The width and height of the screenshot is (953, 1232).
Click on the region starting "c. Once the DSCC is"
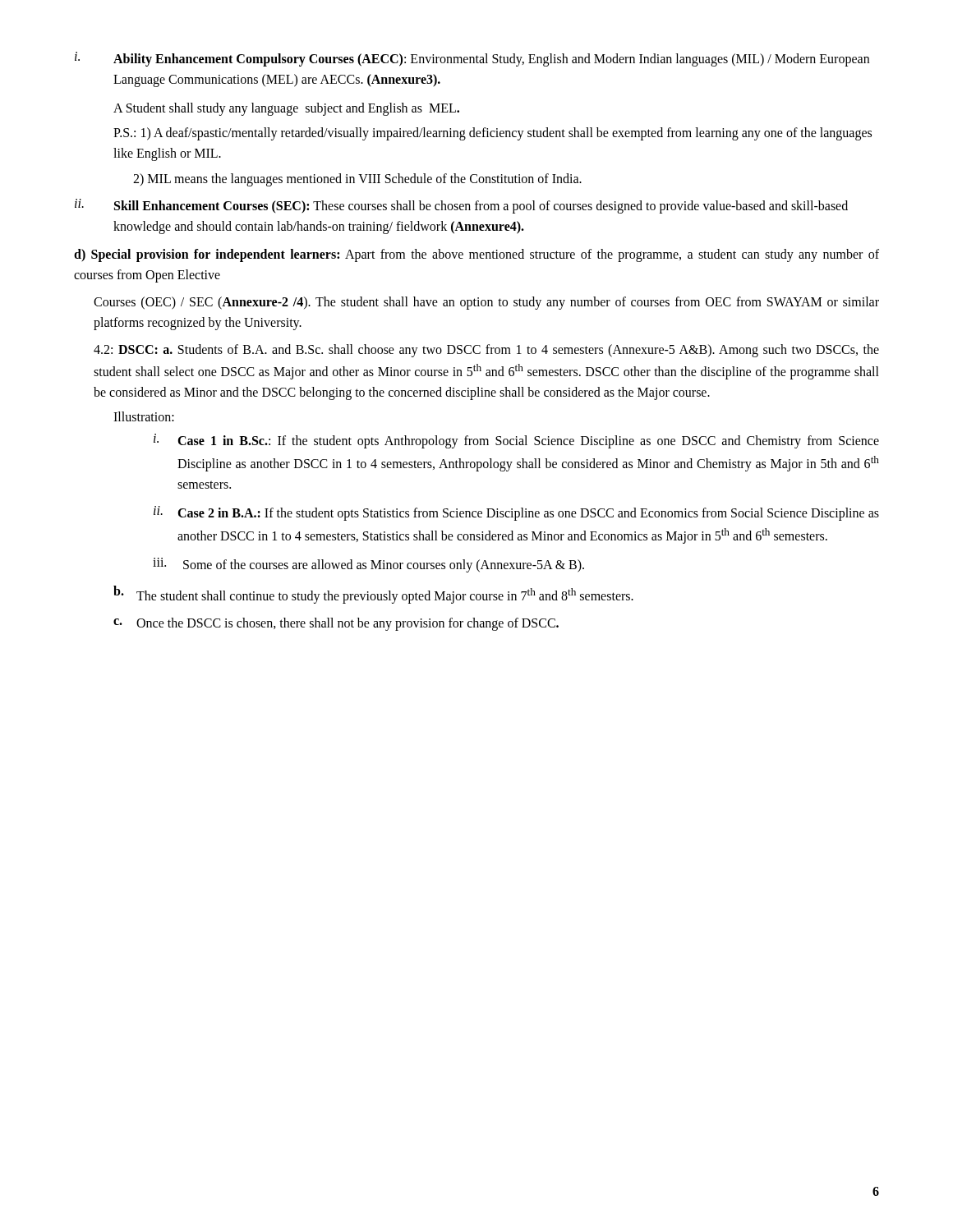[496, 624]
